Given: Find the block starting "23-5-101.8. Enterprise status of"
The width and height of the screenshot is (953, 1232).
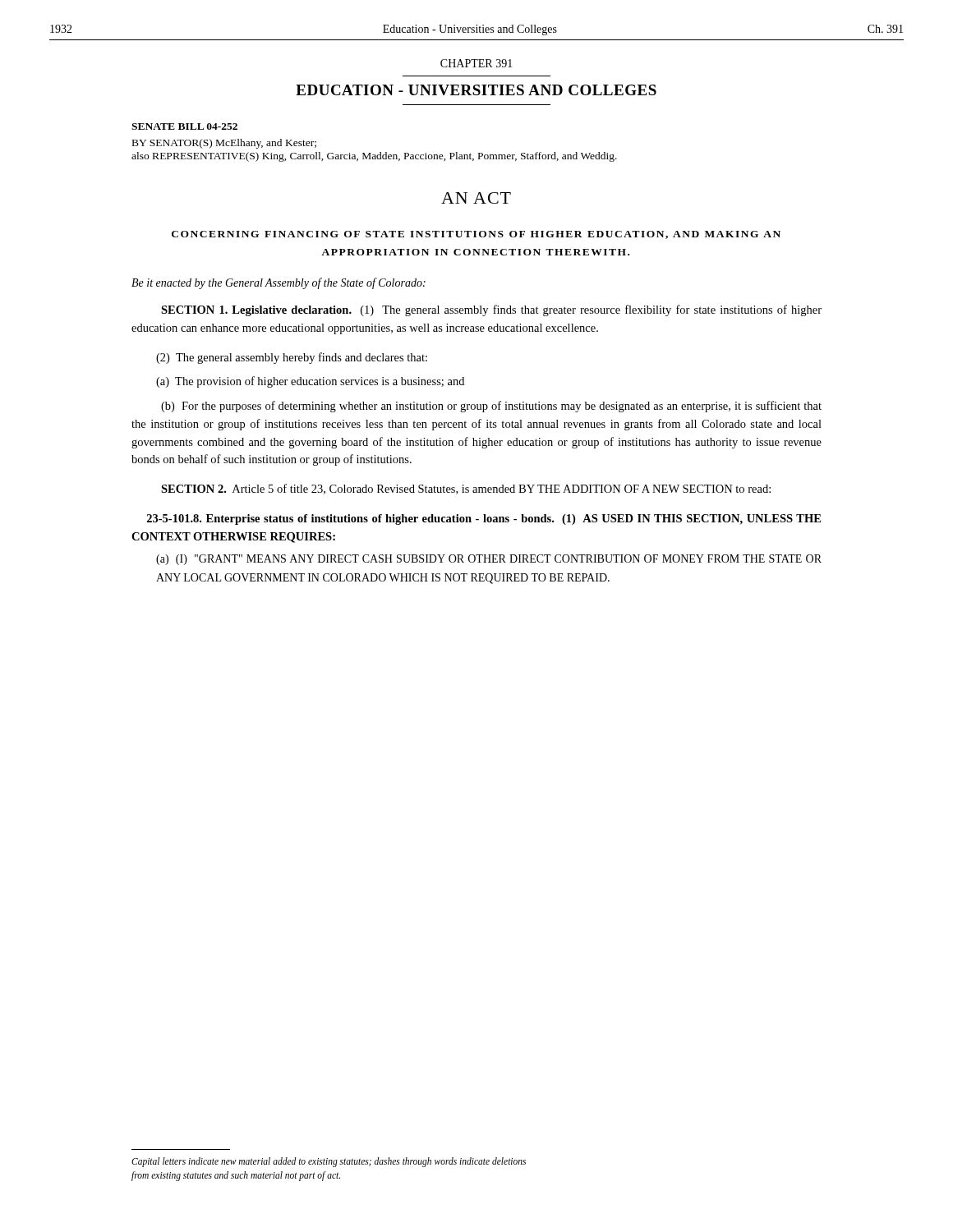Looking at the screenshot, I should click(476, 527).
